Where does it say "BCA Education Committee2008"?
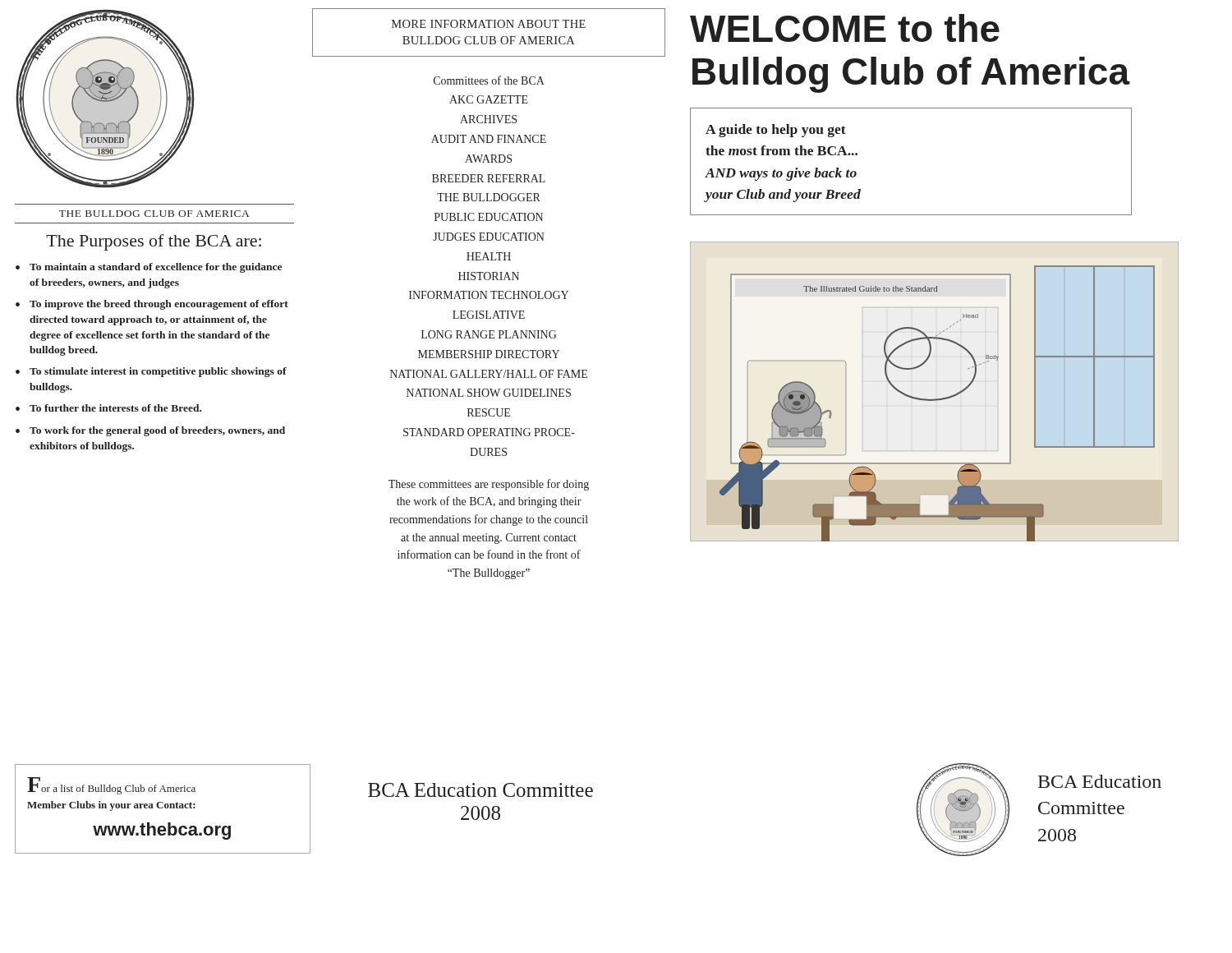Image resolution: width=1232 pixels, height=953 pixels. 480,801
